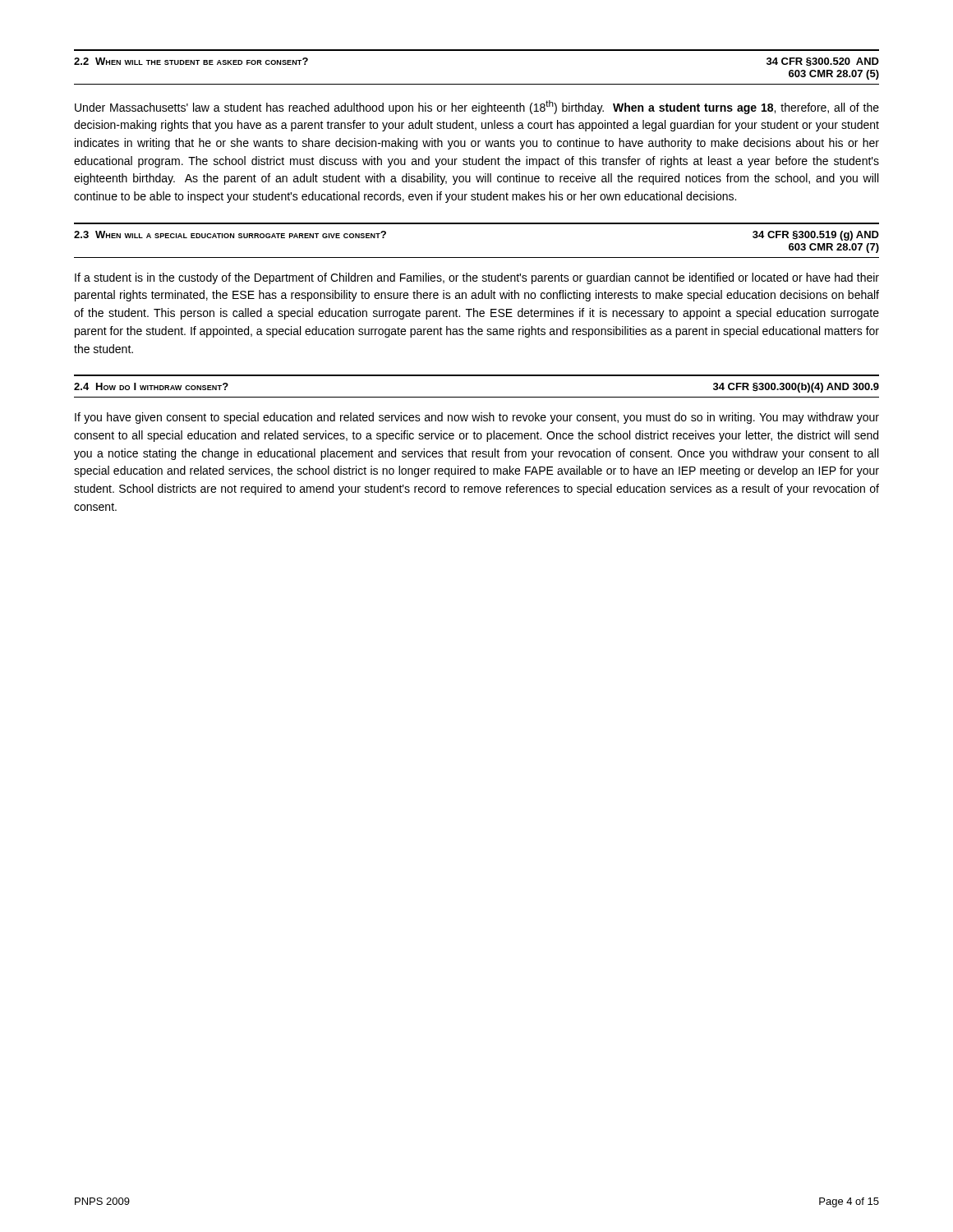Screen dimensions: 1232x953
Task: Select the element starting "2.2 When will the"
Action: pos(187,62)
